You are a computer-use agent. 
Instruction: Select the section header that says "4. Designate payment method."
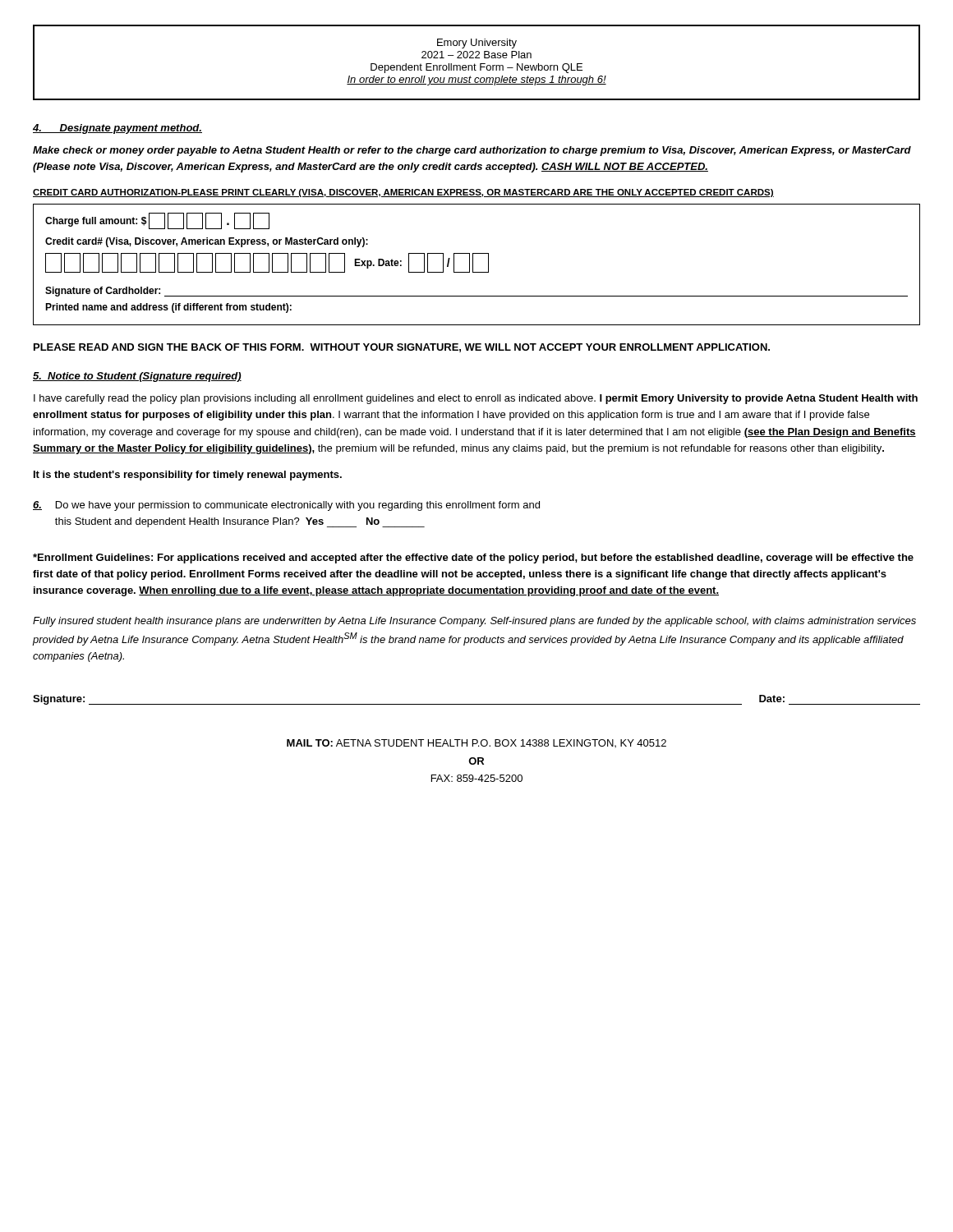coord(117,128)
